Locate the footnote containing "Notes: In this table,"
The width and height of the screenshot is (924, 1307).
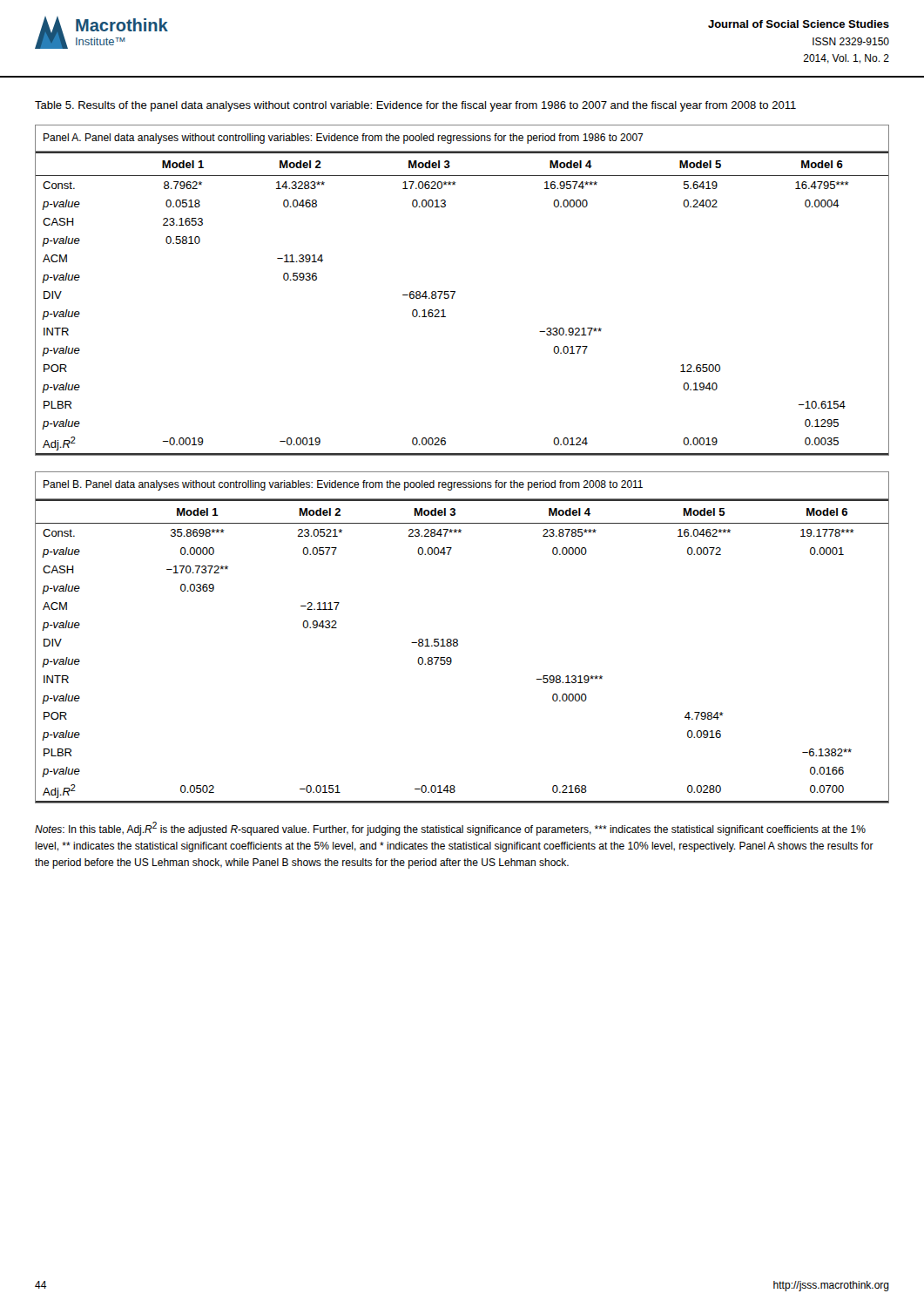(x=454, y=845)
